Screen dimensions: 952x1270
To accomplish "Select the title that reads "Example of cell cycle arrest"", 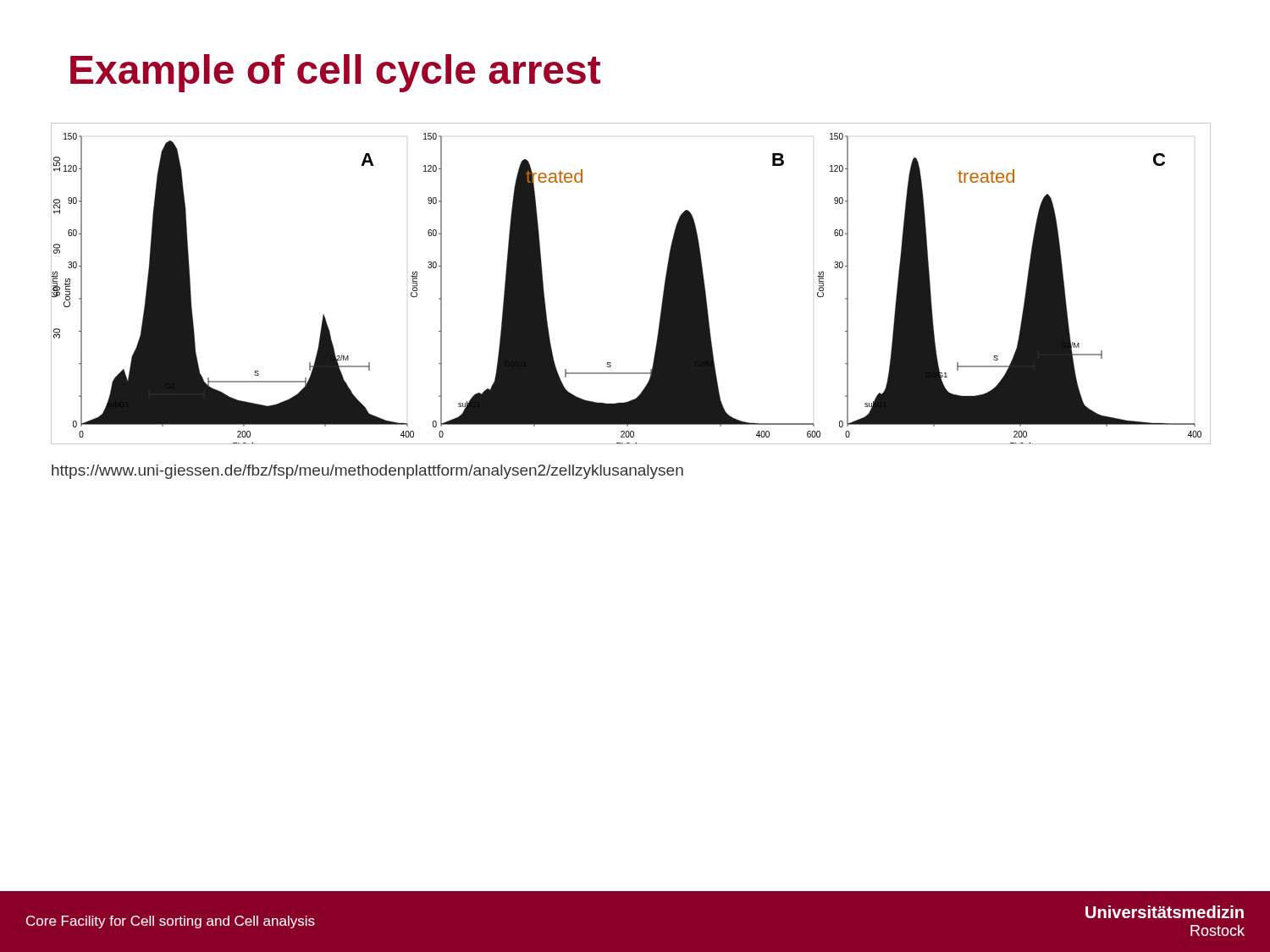I will point(334,70).
